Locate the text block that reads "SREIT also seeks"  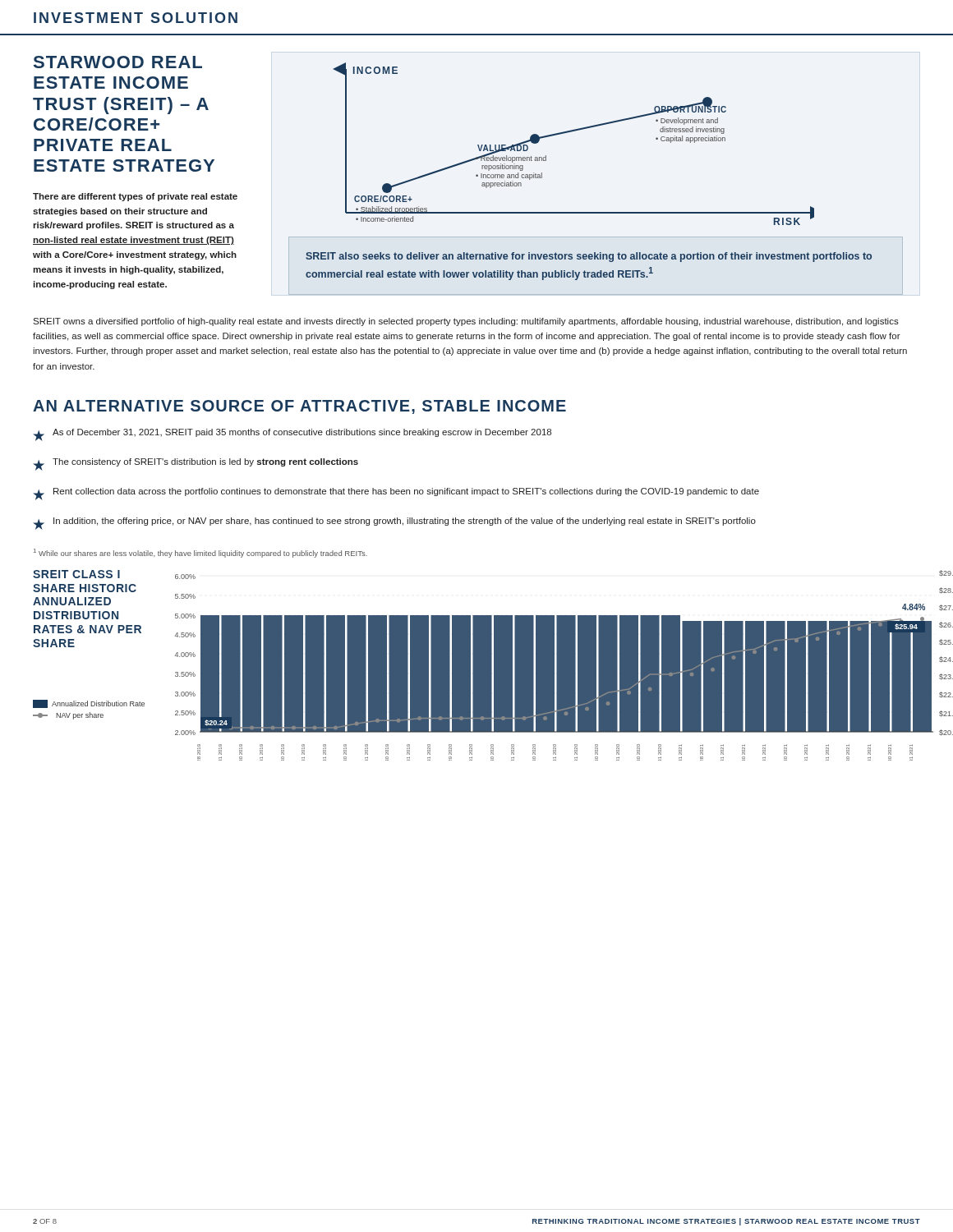pos(589,265)
